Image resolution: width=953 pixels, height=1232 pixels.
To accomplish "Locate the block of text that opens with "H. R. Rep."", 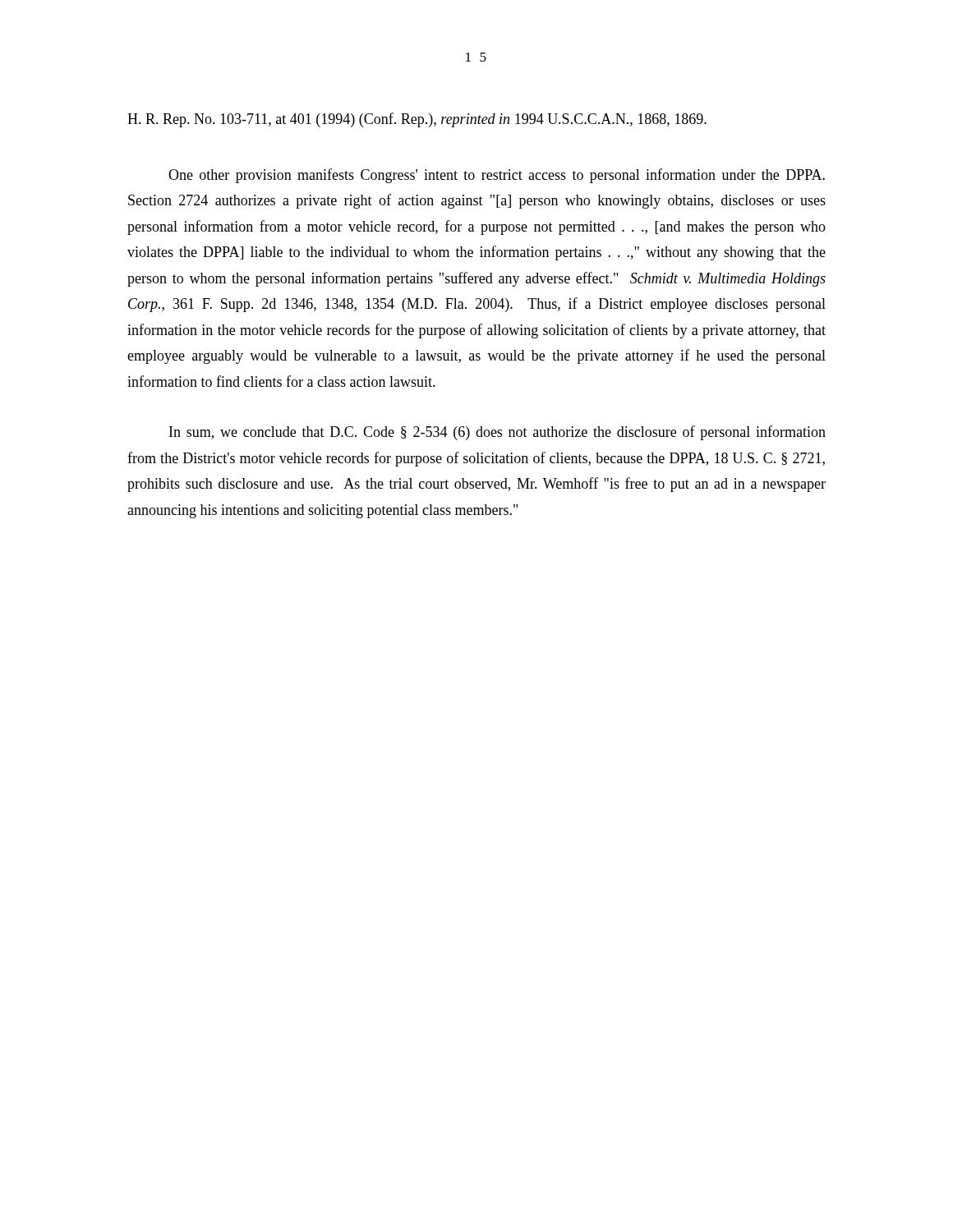I will pos(417,119).
